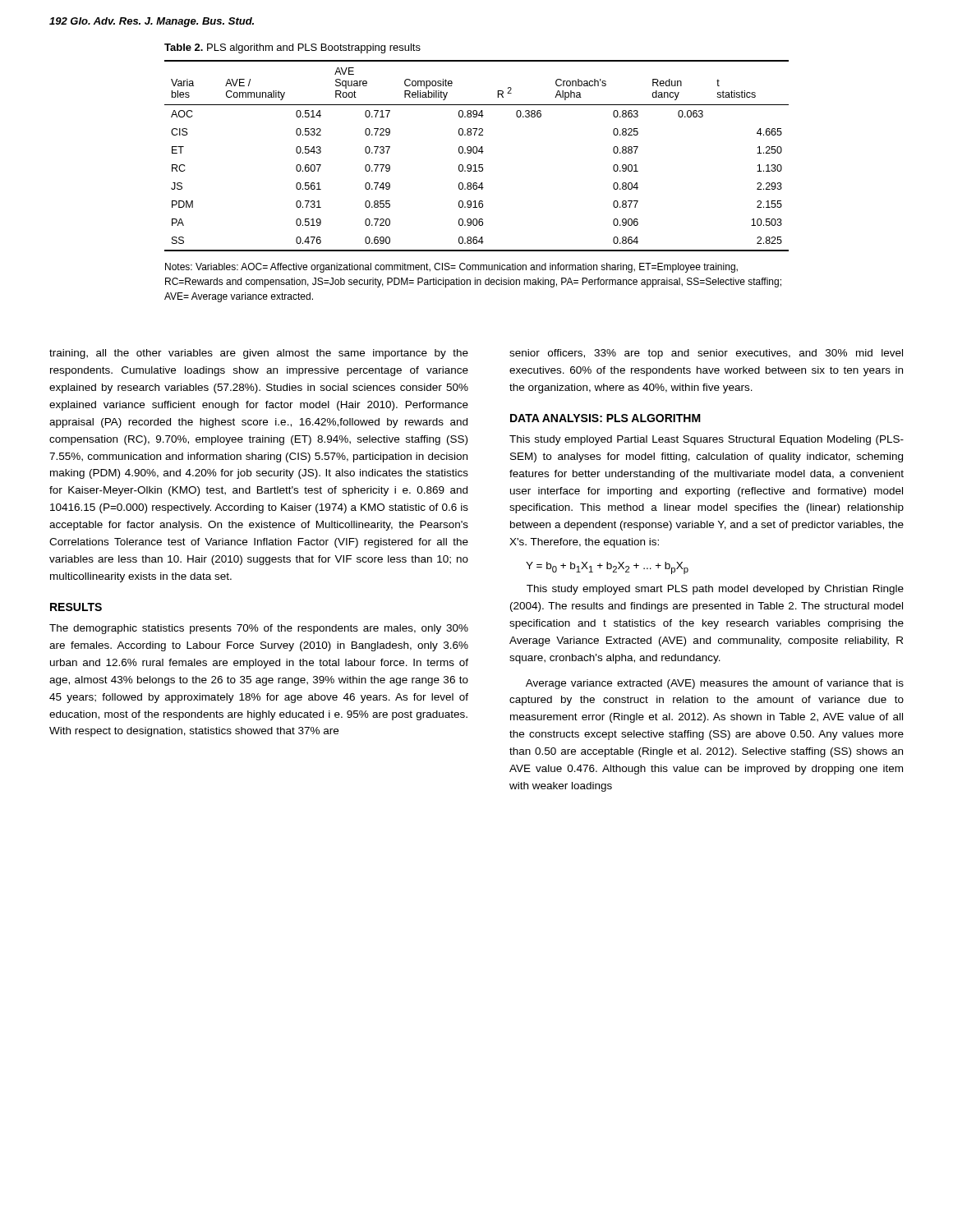Select the text starting "DATA ANALYSIS: PLS"
953x1232 pixels.
click(x=605, y=418)
